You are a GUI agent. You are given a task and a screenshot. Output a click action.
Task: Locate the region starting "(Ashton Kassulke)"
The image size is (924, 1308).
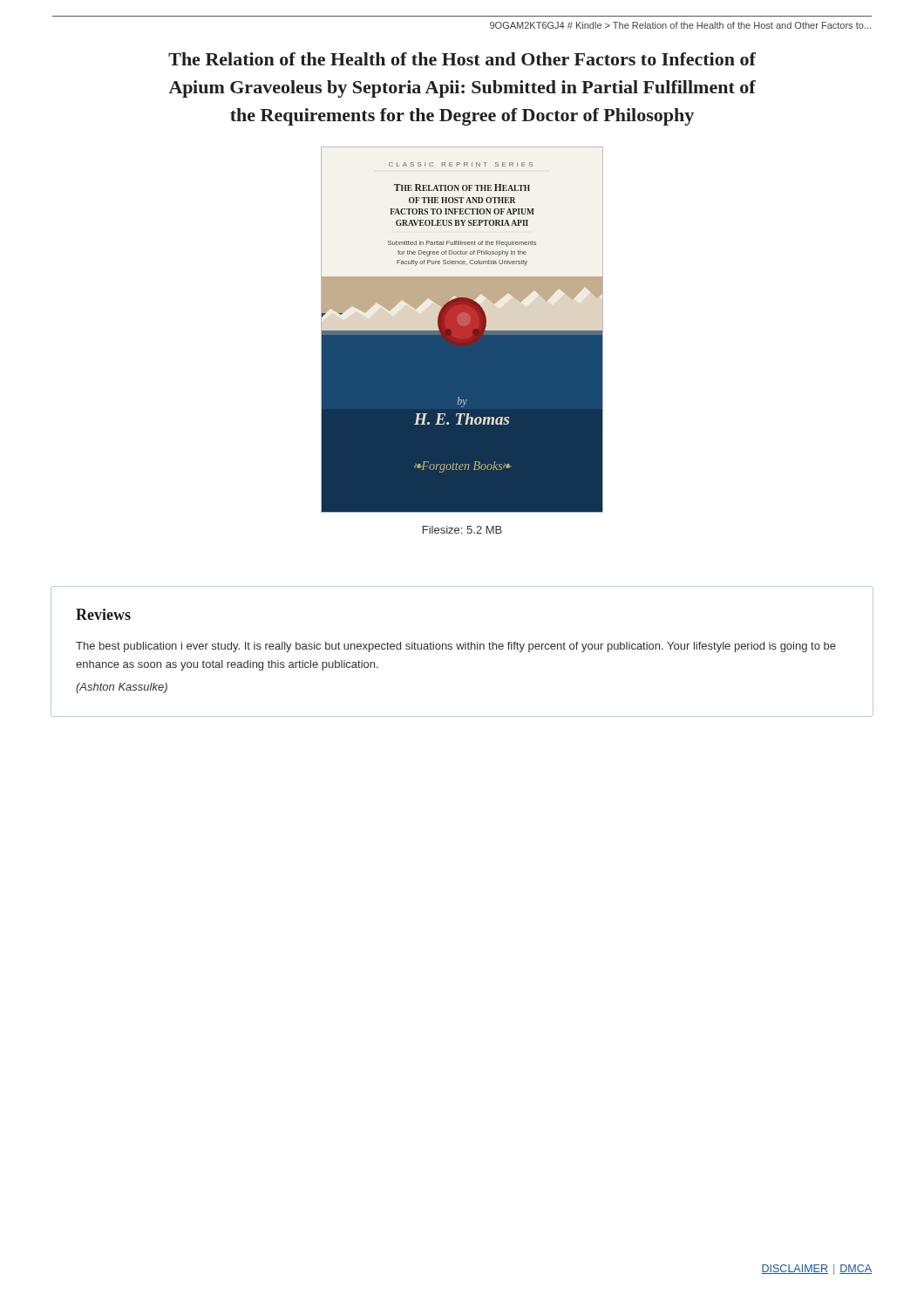click(x=122, y=687)
